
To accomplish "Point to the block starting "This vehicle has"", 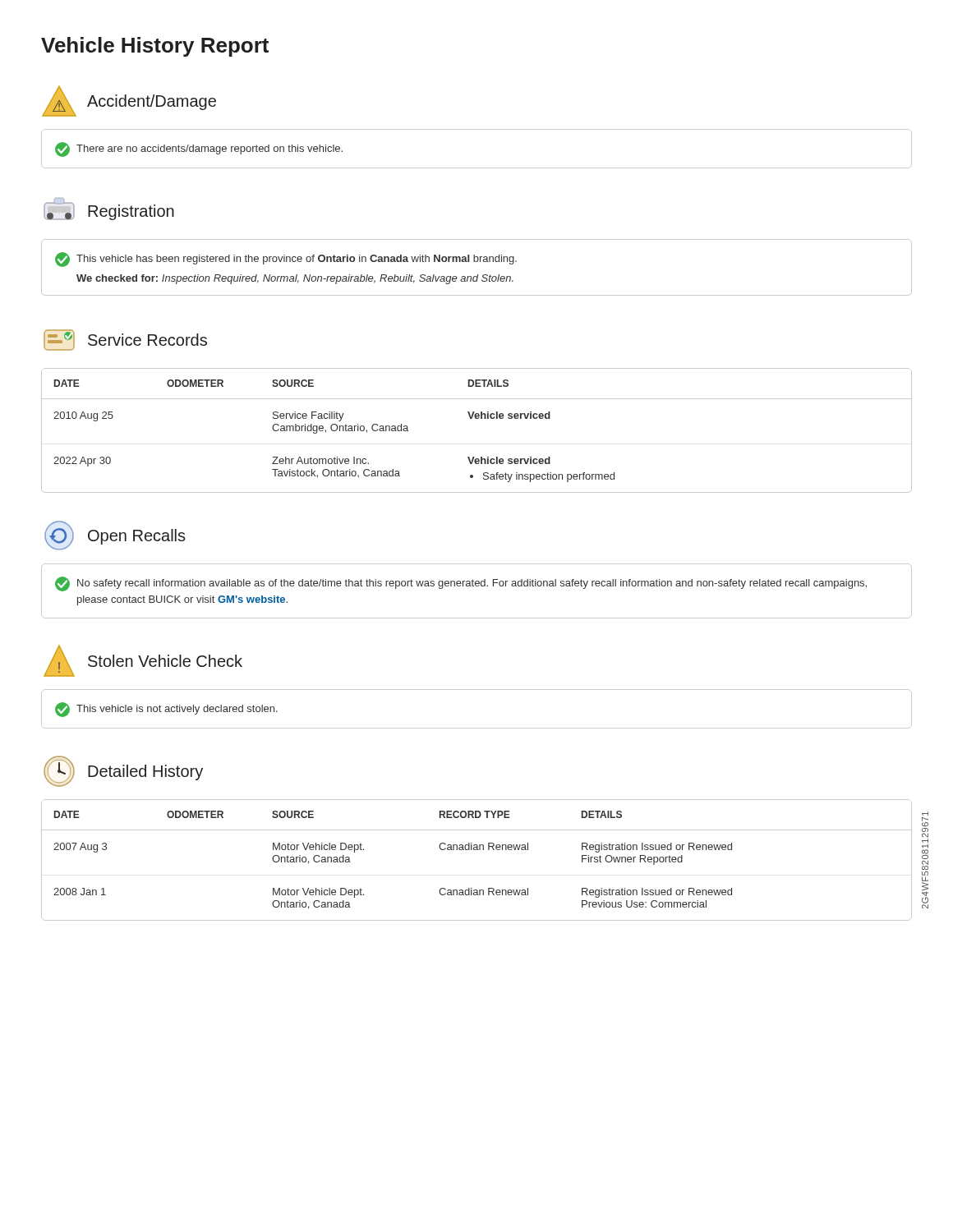I will (x=476, y=267).
